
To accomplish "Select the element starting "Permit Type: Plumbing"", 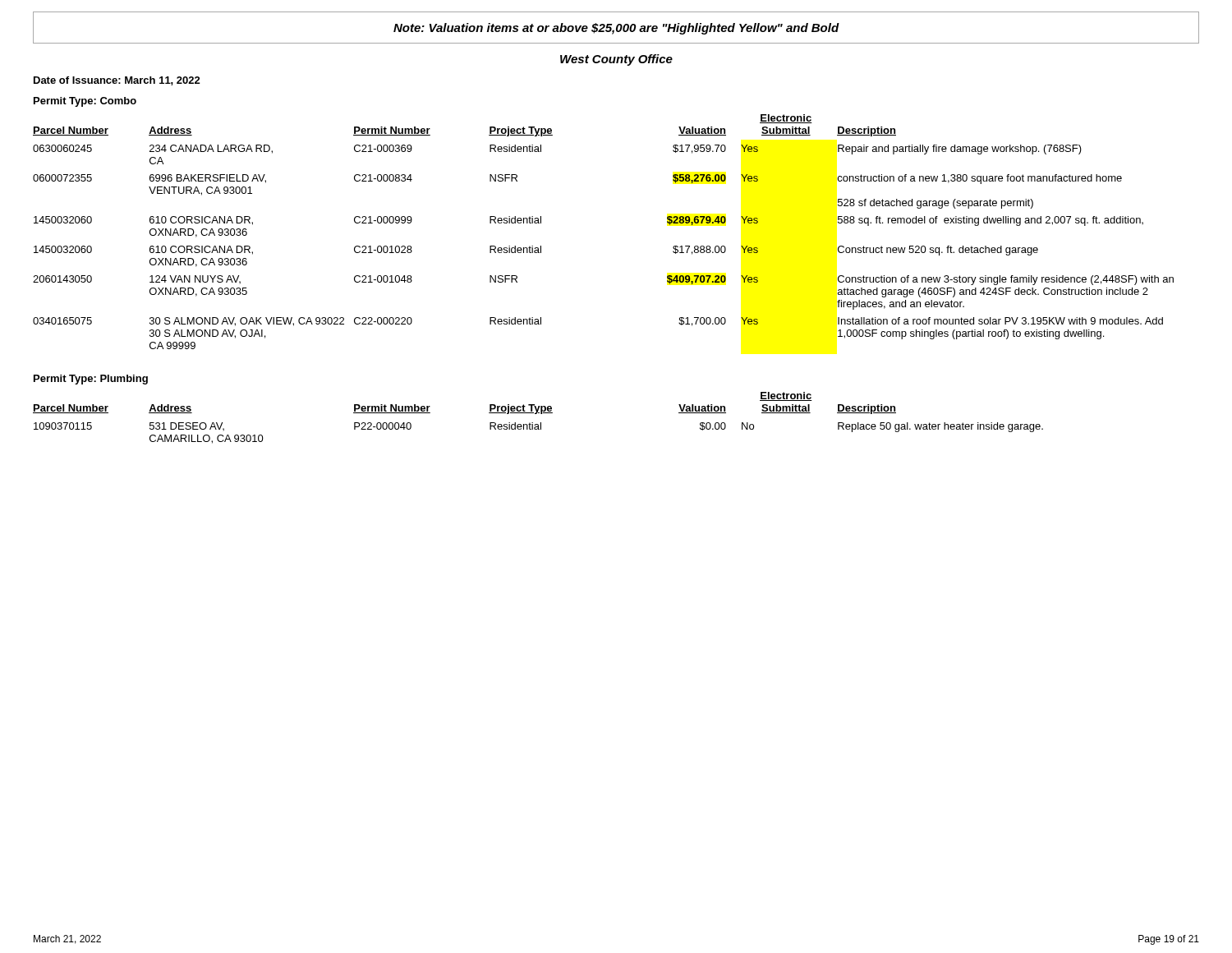I will click(x=91, y=378).
